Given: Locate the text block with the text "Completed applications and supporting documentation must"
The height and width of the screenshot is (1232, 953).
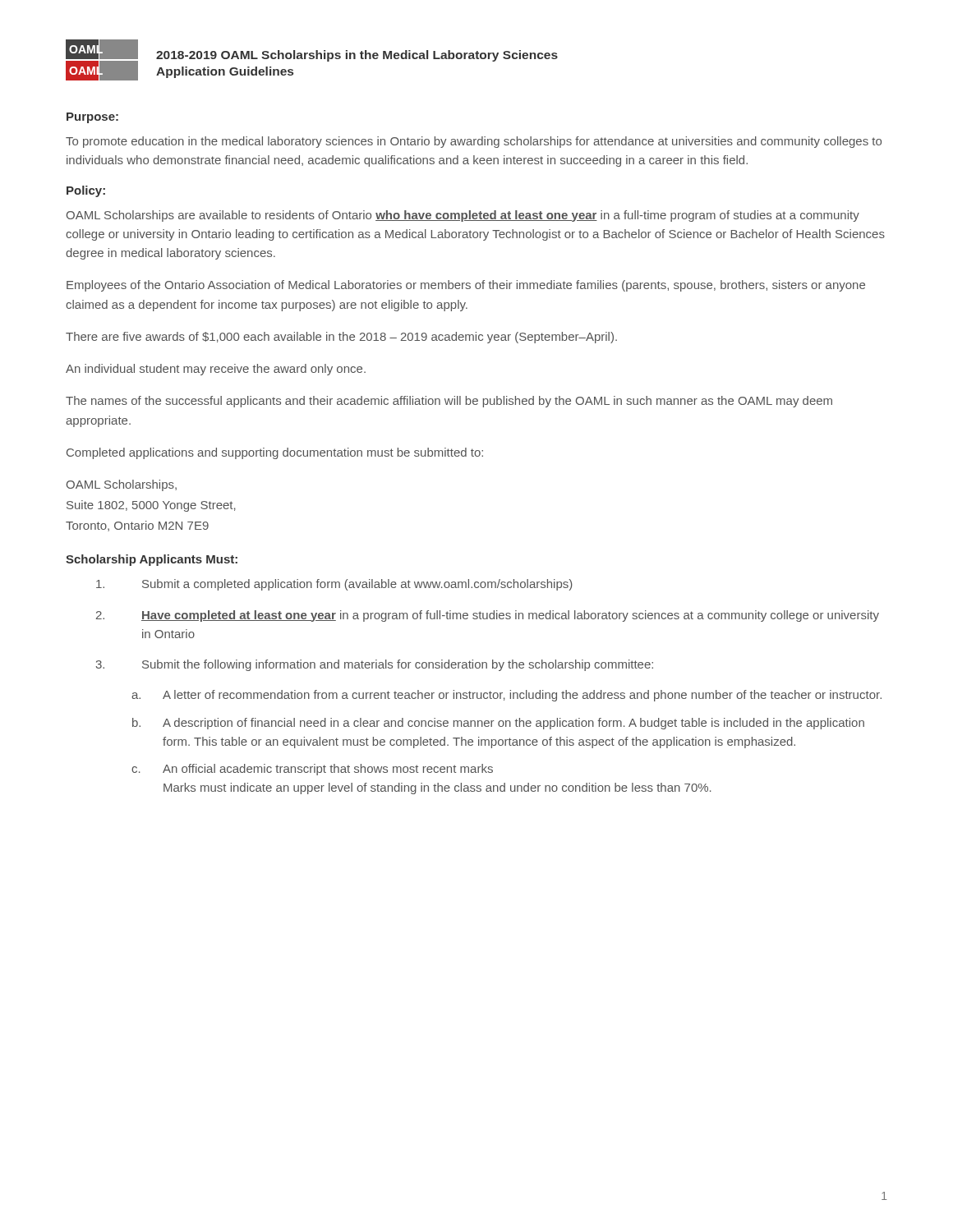Looking at the screenshot, I should (275, 452).
